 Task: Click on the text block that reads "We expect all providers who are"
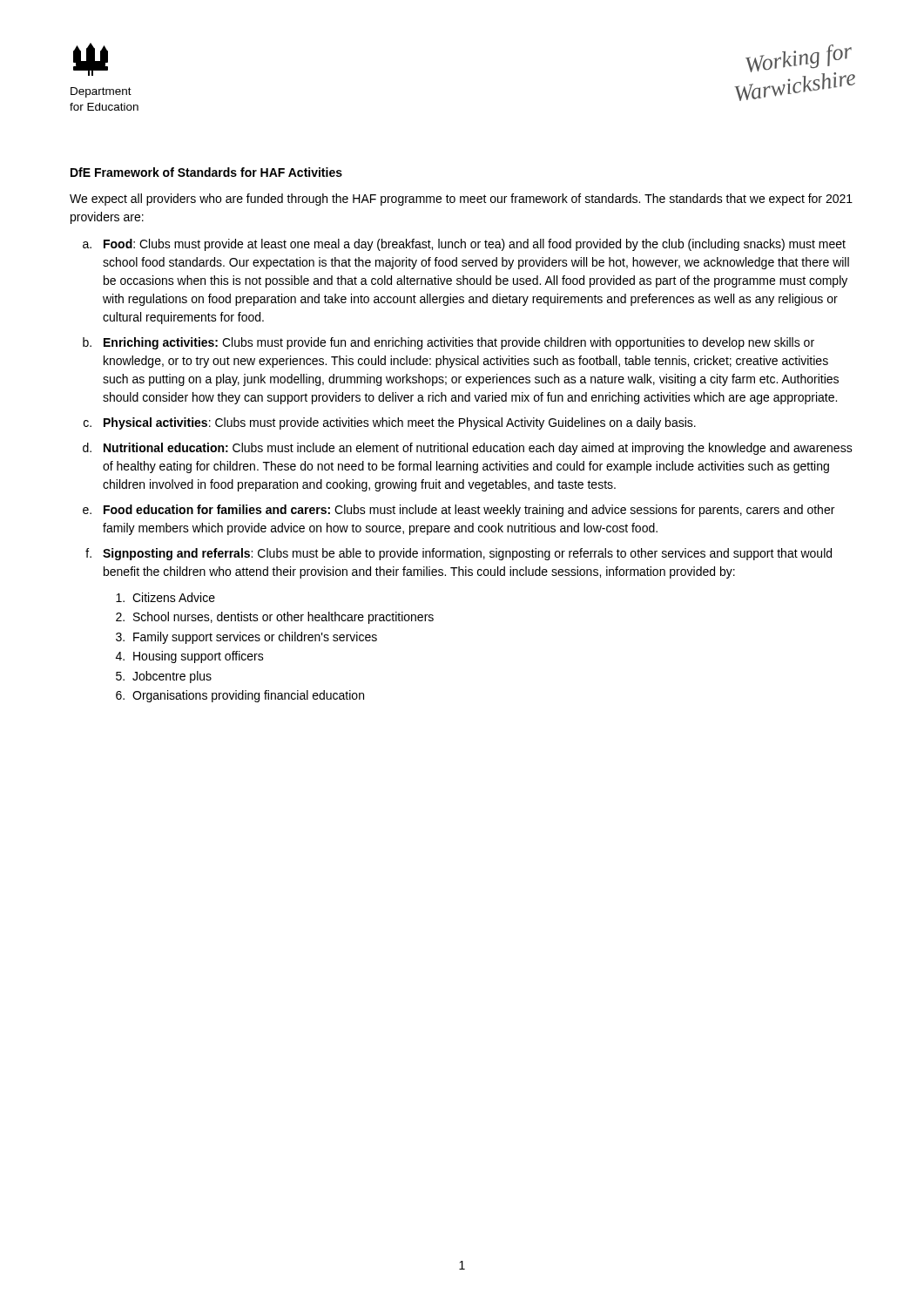pos(461,208)
